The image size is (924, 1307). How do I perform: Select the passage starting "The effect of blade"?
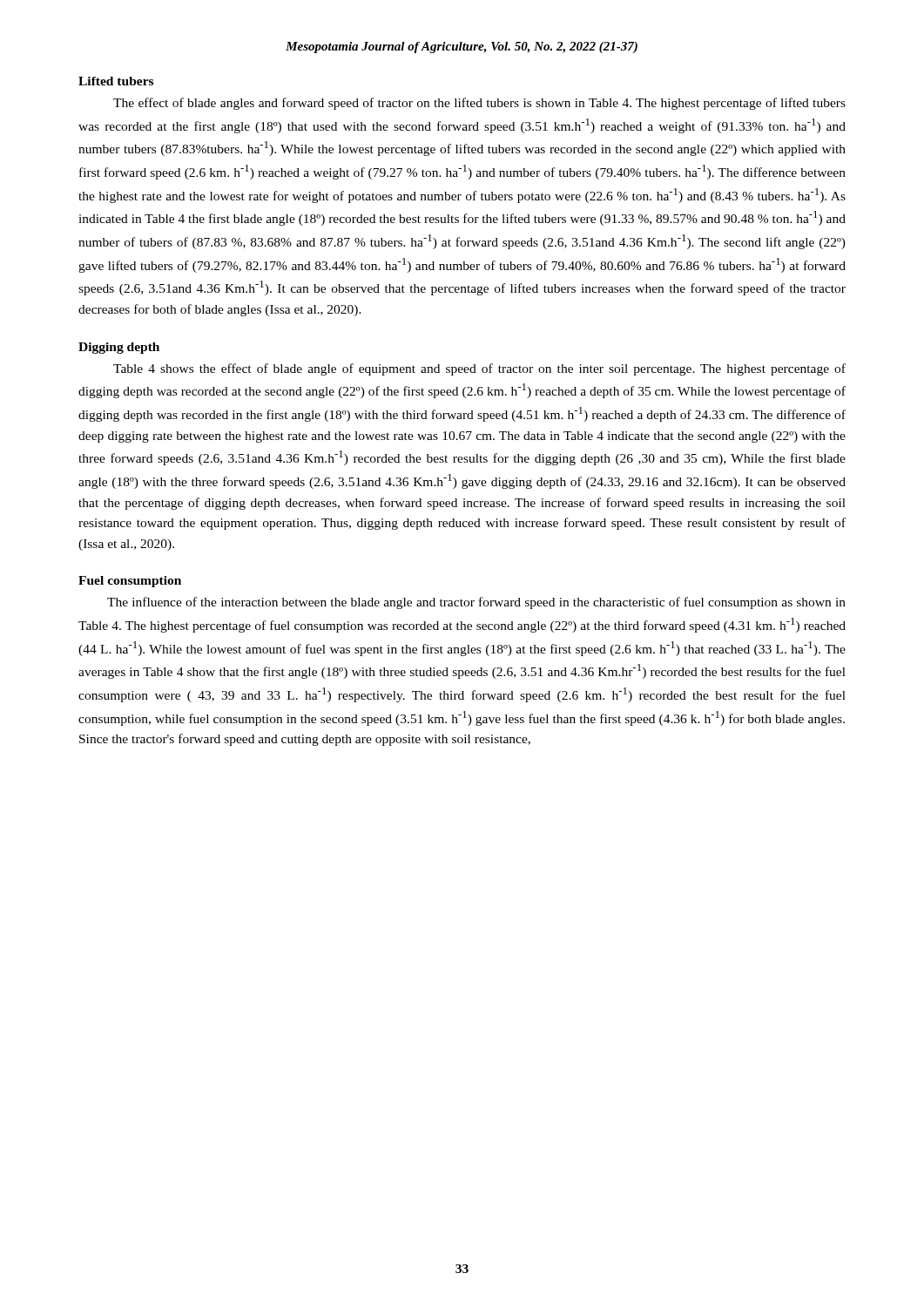coord(462,206)
